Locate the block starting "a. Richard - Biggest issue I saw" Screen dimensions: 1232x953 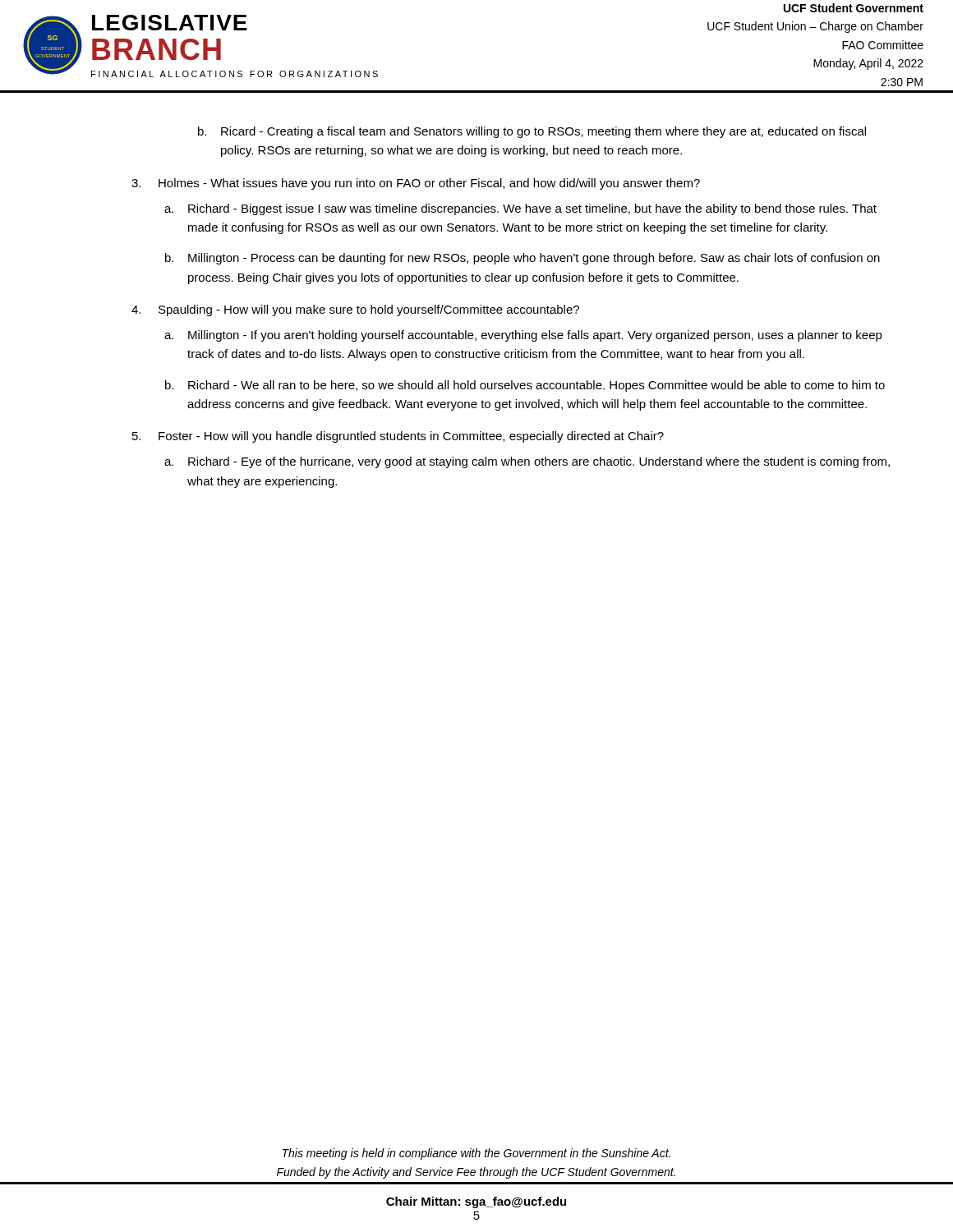tap(530, 218)
